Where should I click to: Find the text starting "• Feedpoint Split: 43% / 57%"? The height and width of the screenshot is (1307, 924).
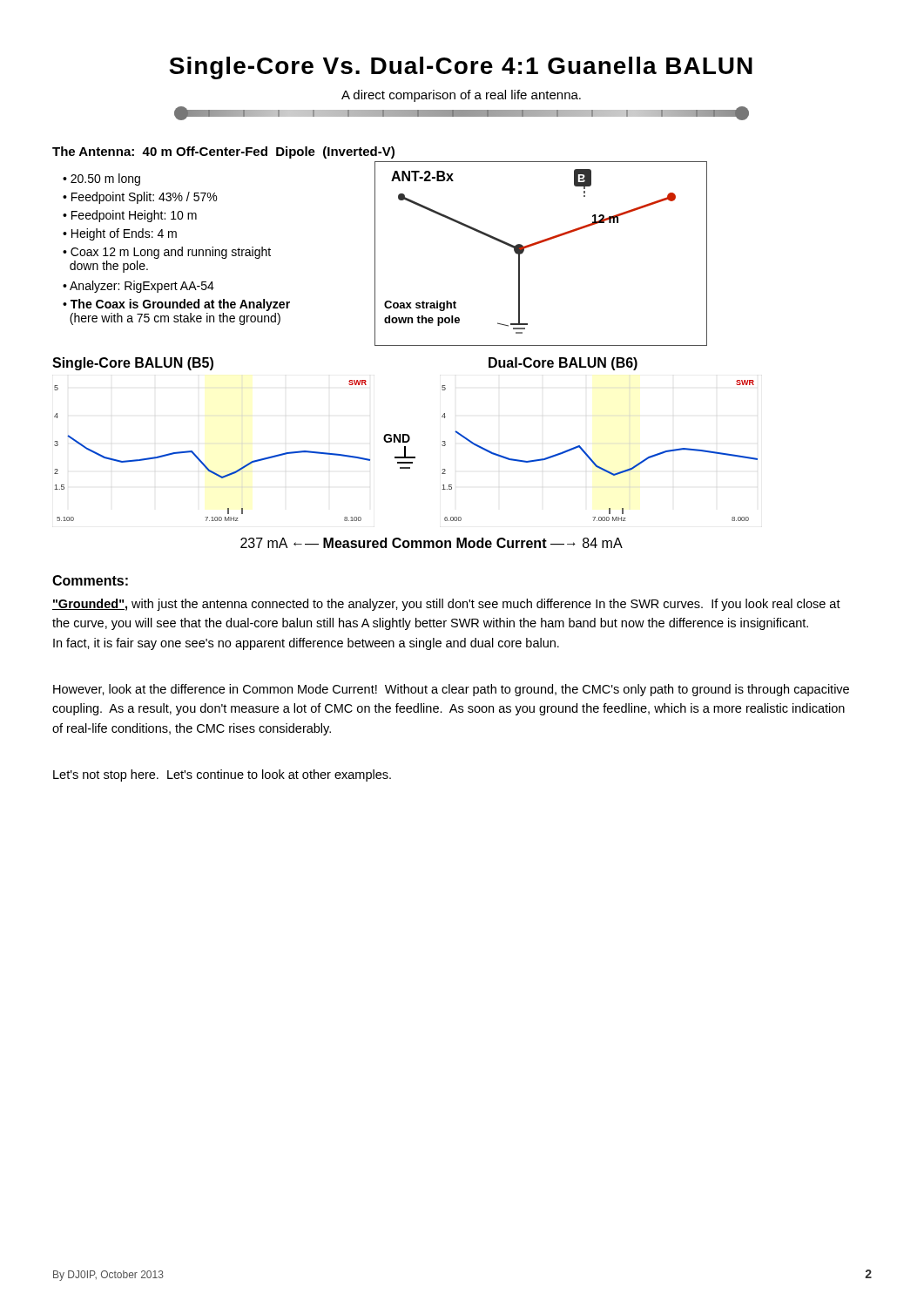(x=140, y=197)
